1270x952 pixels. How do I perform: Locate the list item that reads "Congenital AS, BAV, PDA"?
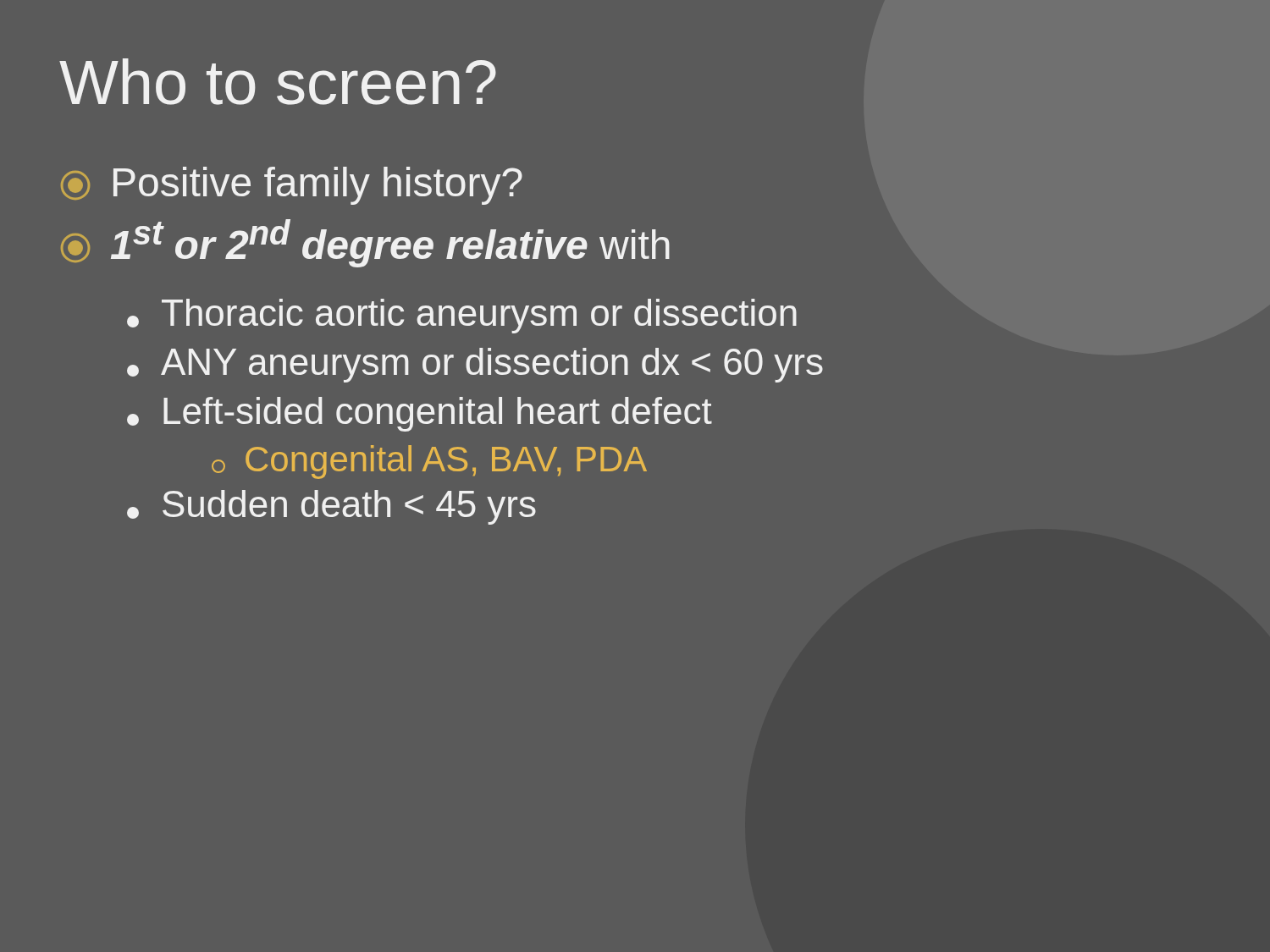click(x=429, y=459)
